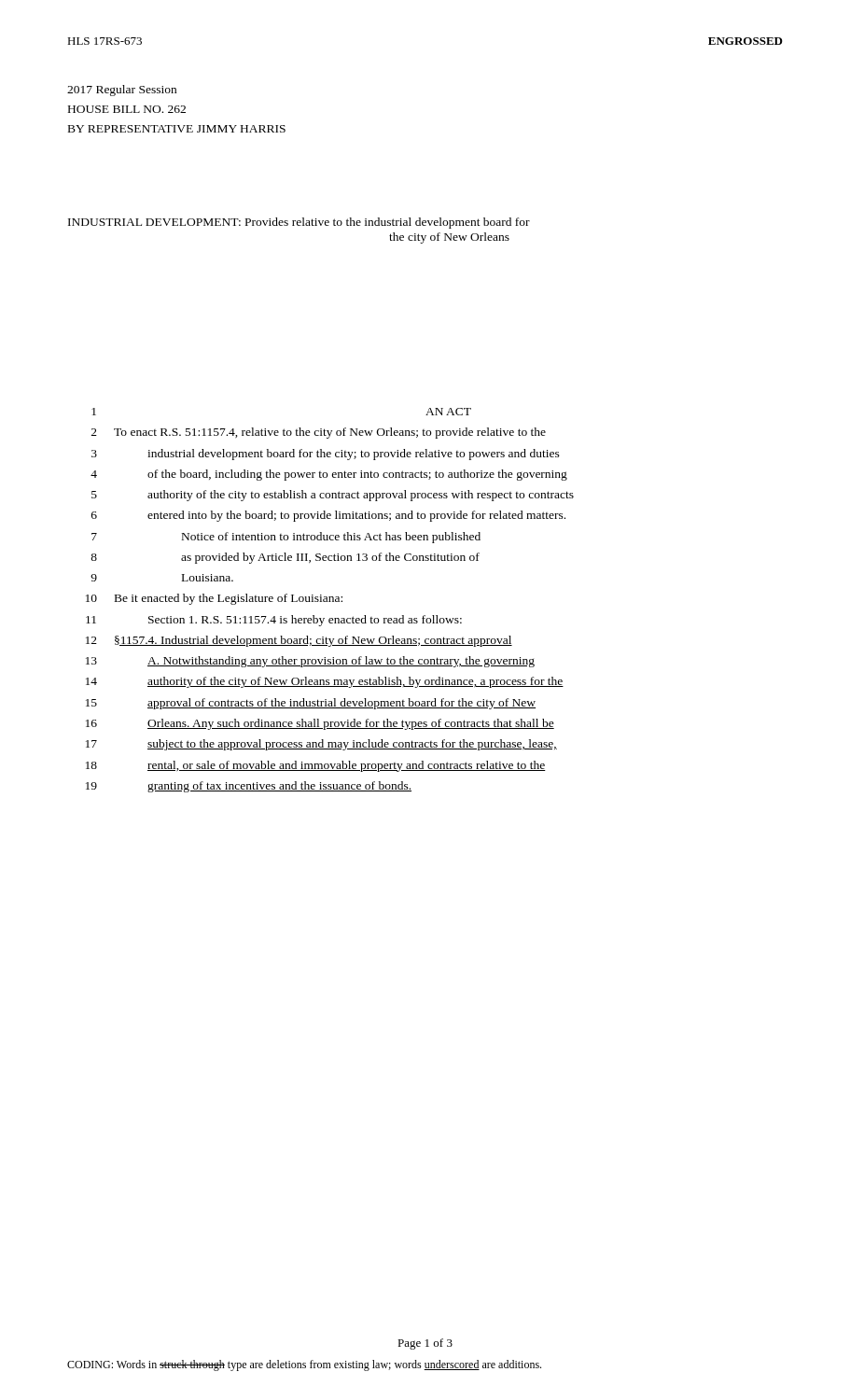Point to the element starting "17 subject to the approval process and"
The image size is (850, 1400).
click(x=425, y=744)
